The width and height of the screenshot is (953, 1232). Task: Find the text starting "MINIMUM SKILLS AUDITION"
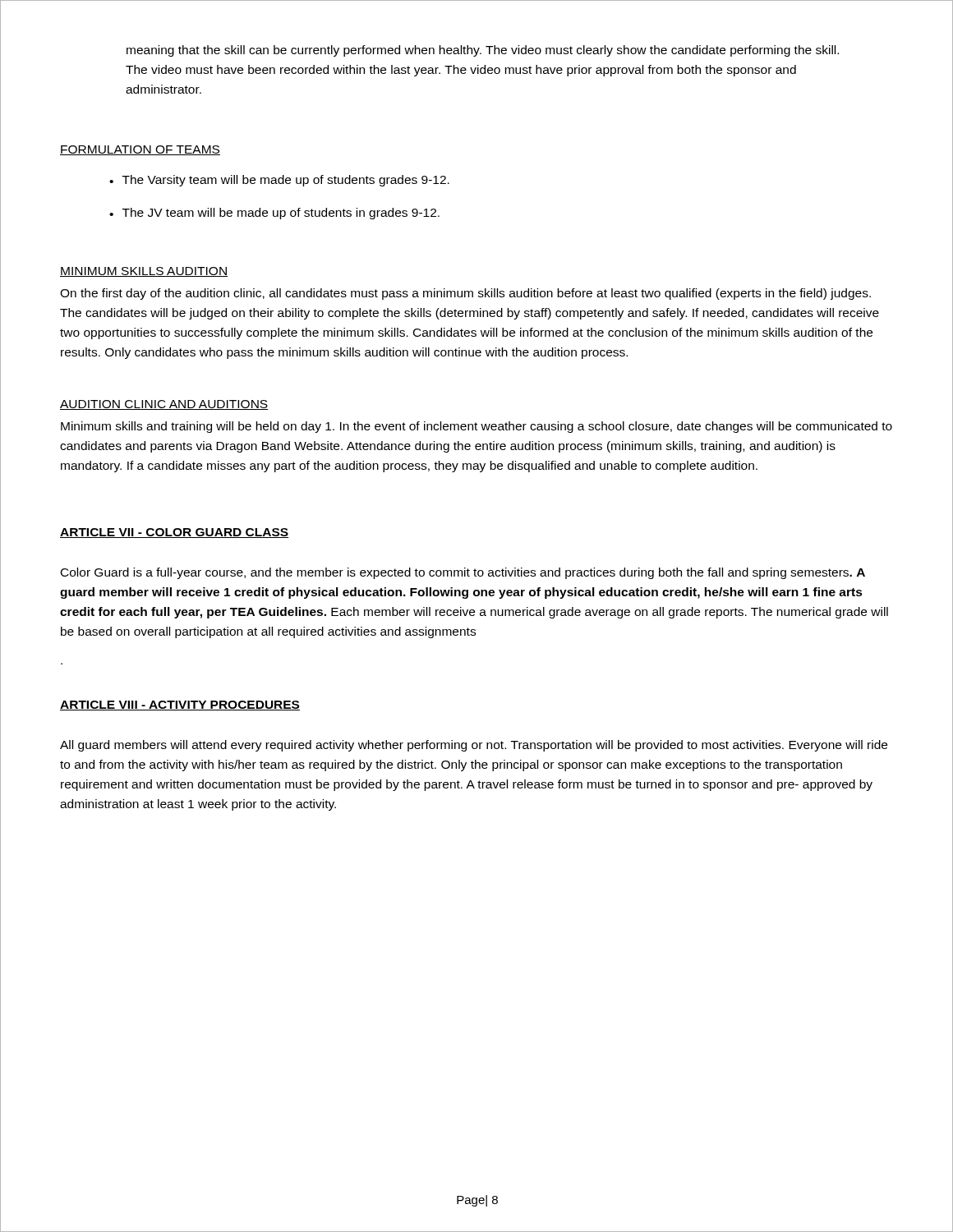click(144, 271)
